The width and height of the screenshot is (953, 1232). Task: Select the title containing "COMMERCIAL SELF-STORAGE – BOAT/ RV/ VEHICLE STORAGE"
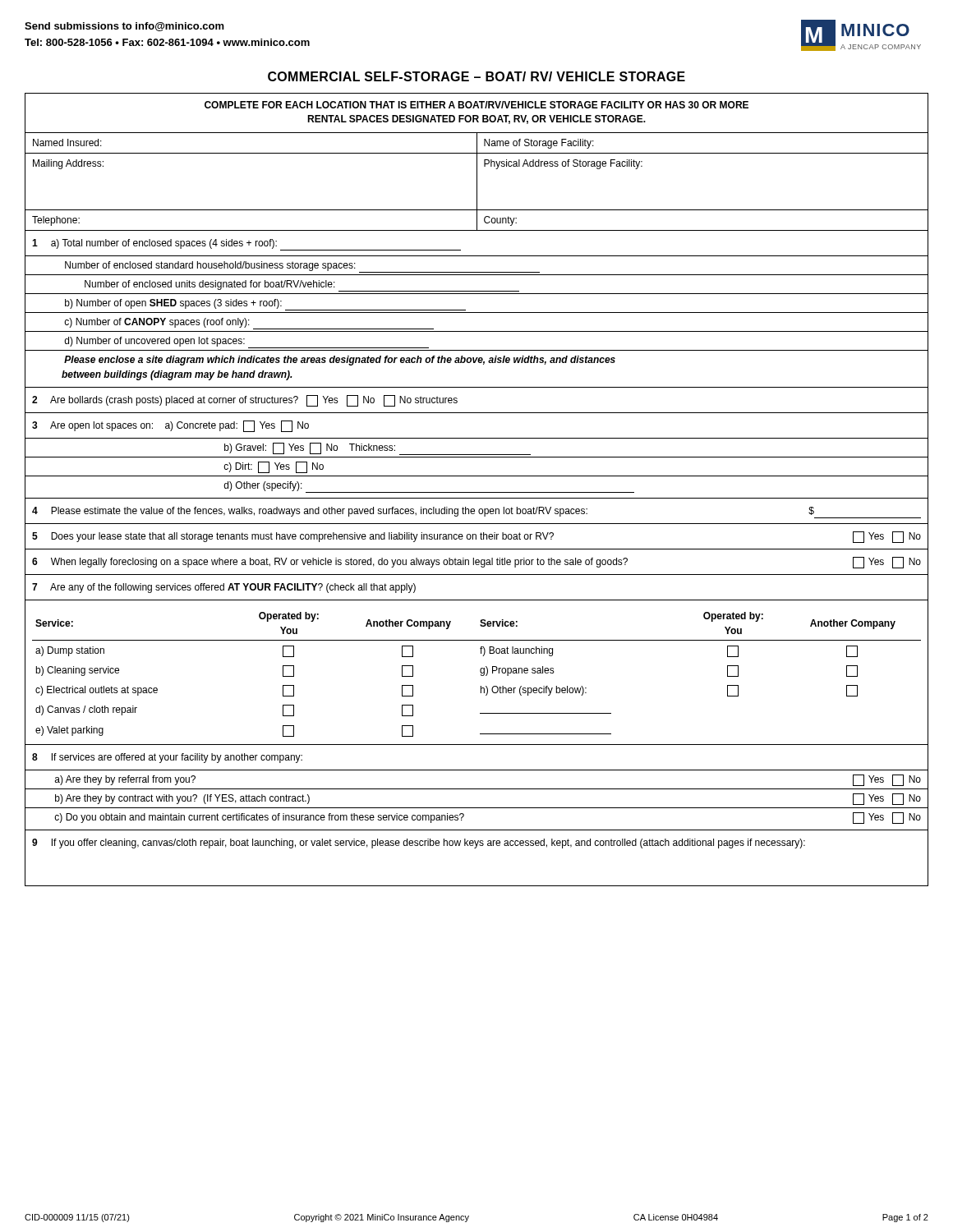[x=476, y=77]
